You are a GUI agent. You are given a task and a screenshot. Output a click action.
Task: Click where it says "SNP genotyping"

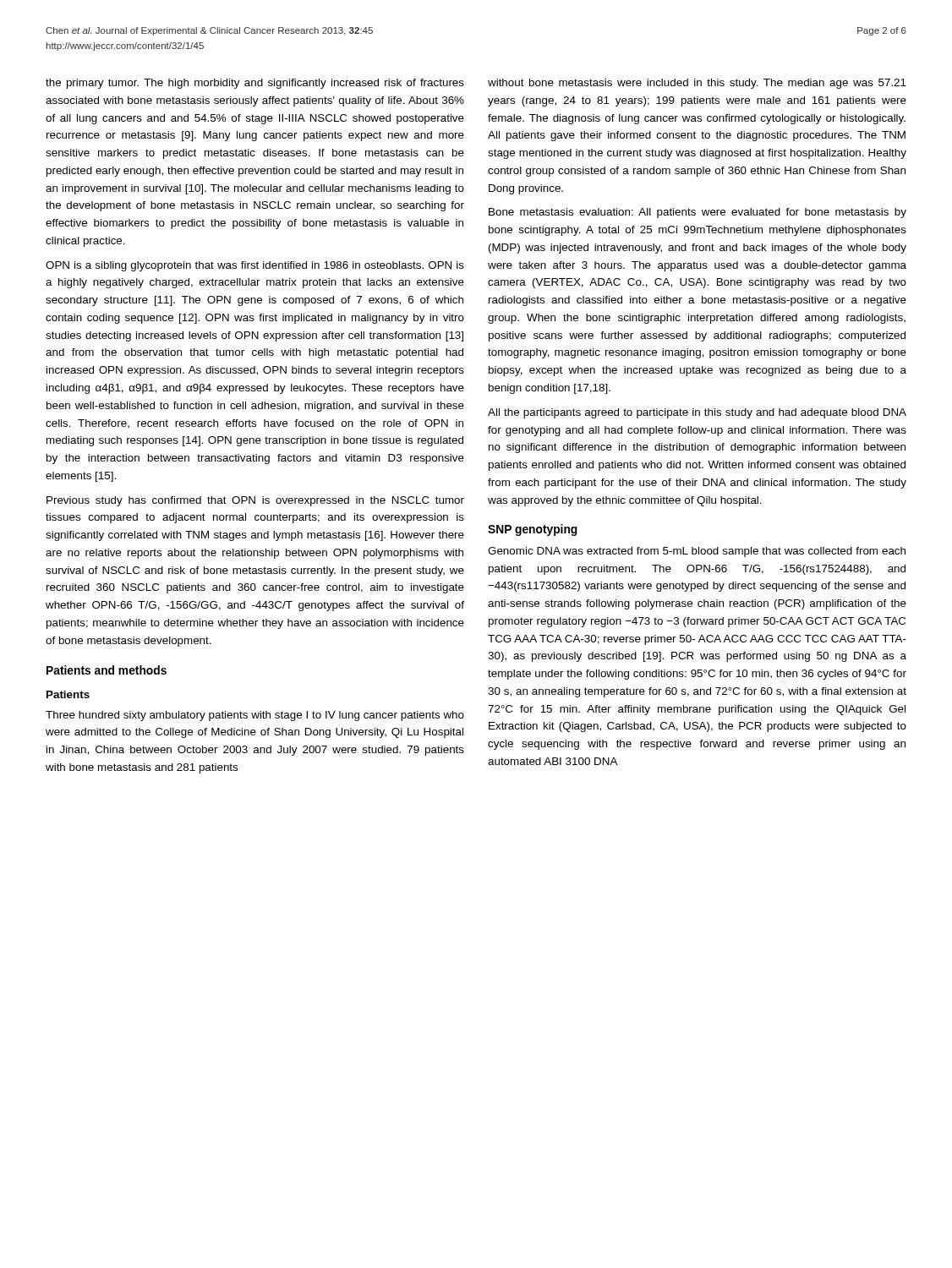(x=533, y=530)
